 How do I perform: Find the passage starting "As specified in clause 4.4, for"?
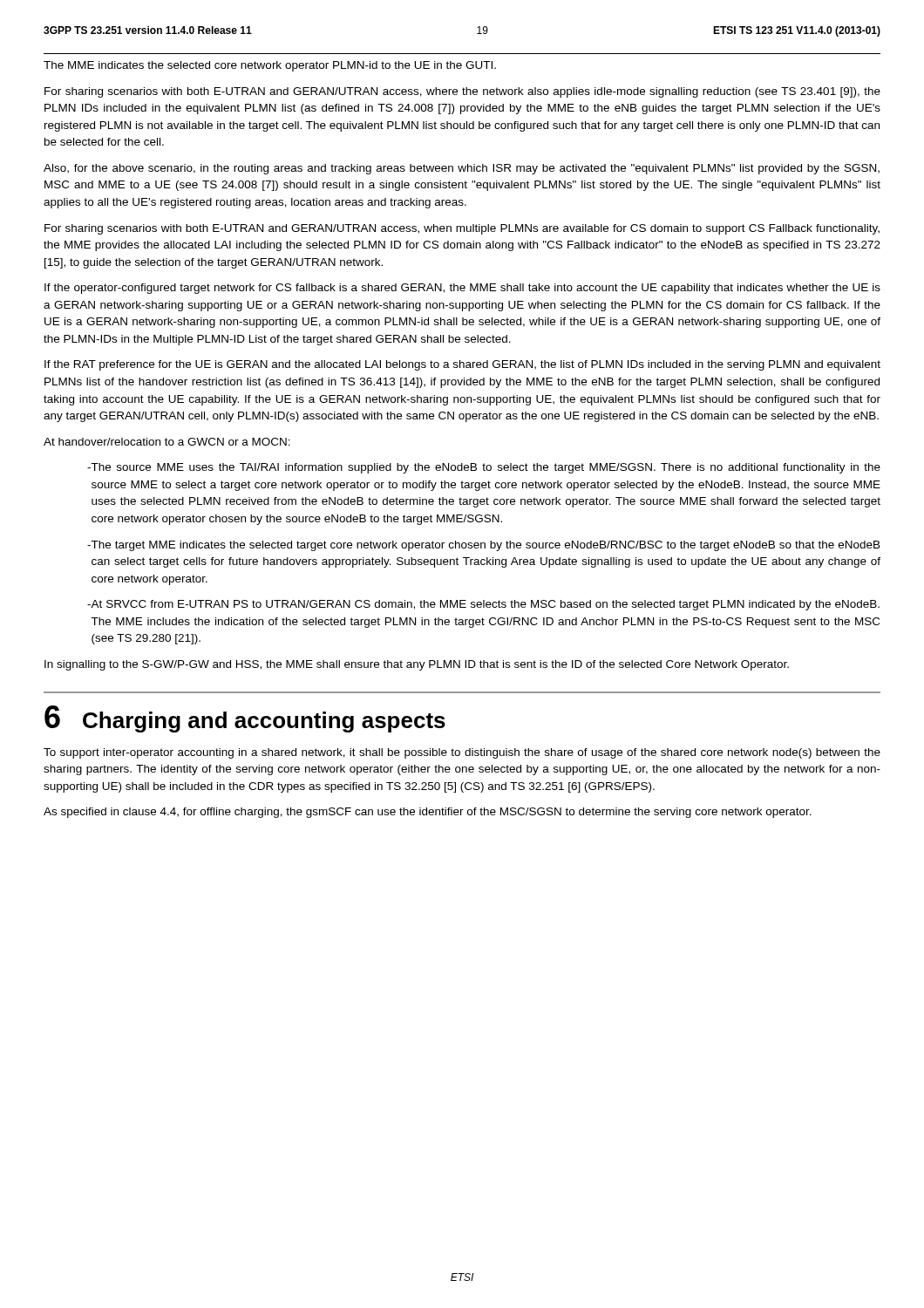tap(428, 812)
